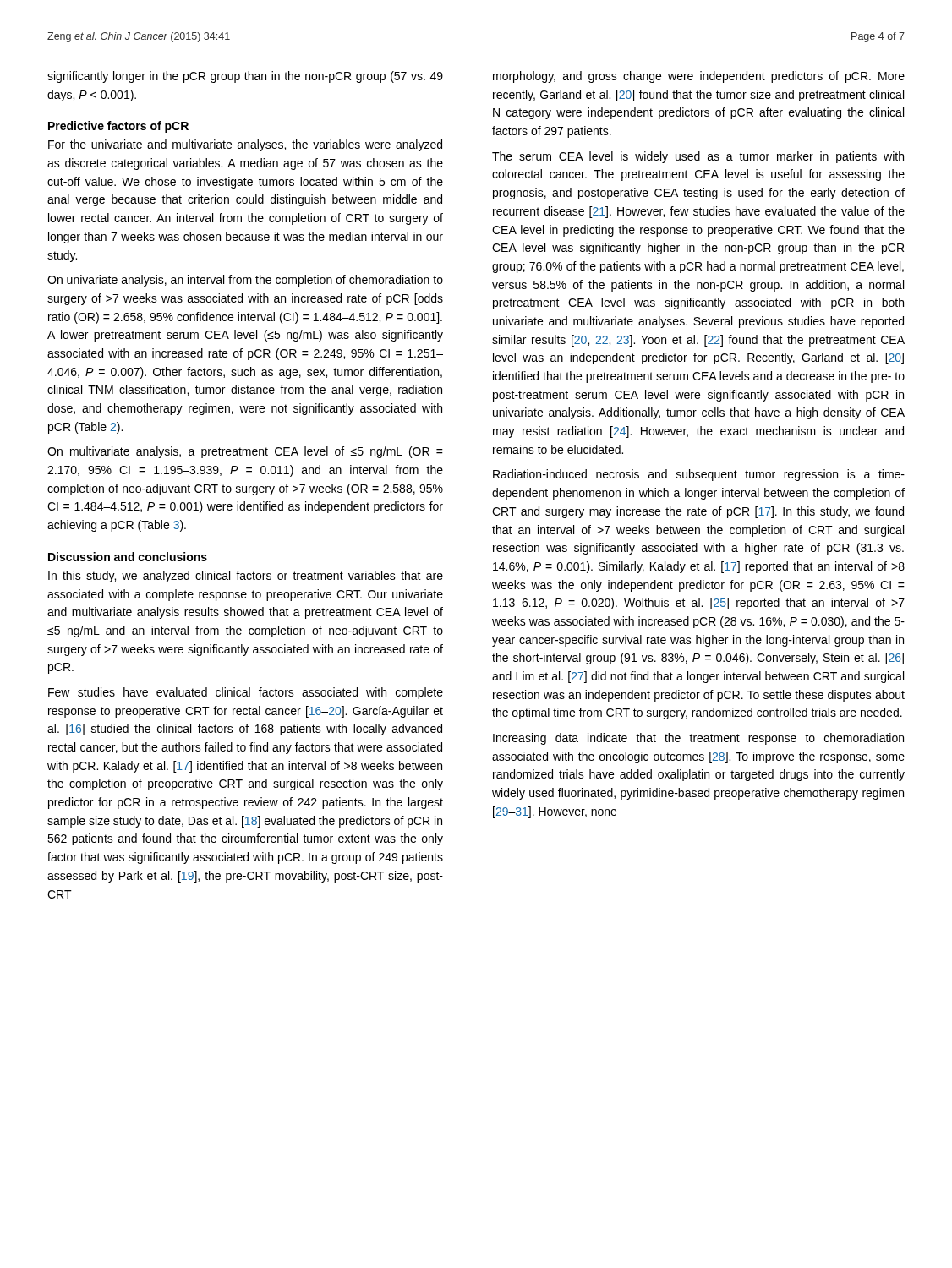This screenshot has width=952, height=1268.
Task: Point to the block beginning "Few studies have evaluated clinical"
Action: [245, 794]
